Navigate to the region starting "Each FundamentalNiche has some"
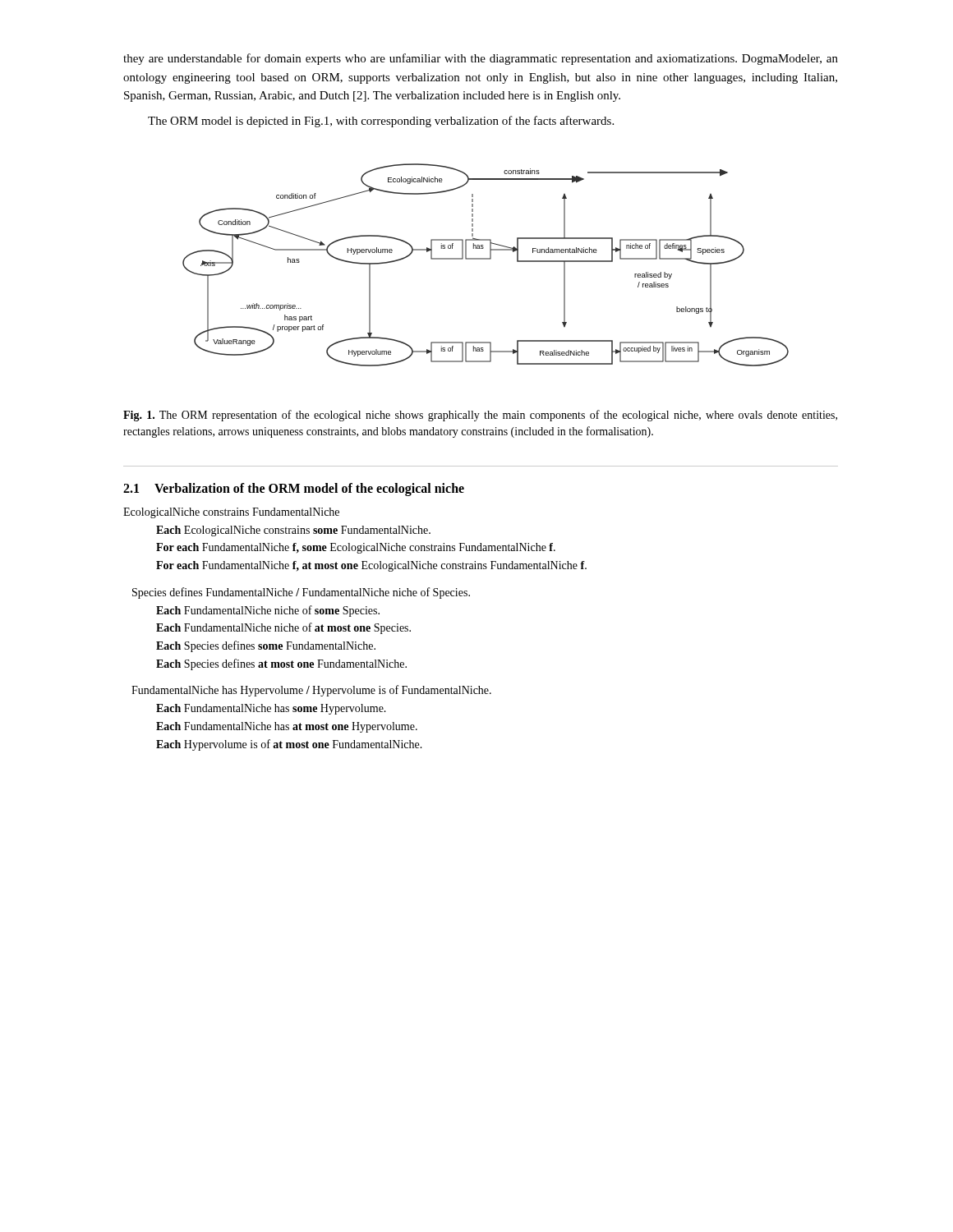953x1232 pixels. [x=271, y=709]
